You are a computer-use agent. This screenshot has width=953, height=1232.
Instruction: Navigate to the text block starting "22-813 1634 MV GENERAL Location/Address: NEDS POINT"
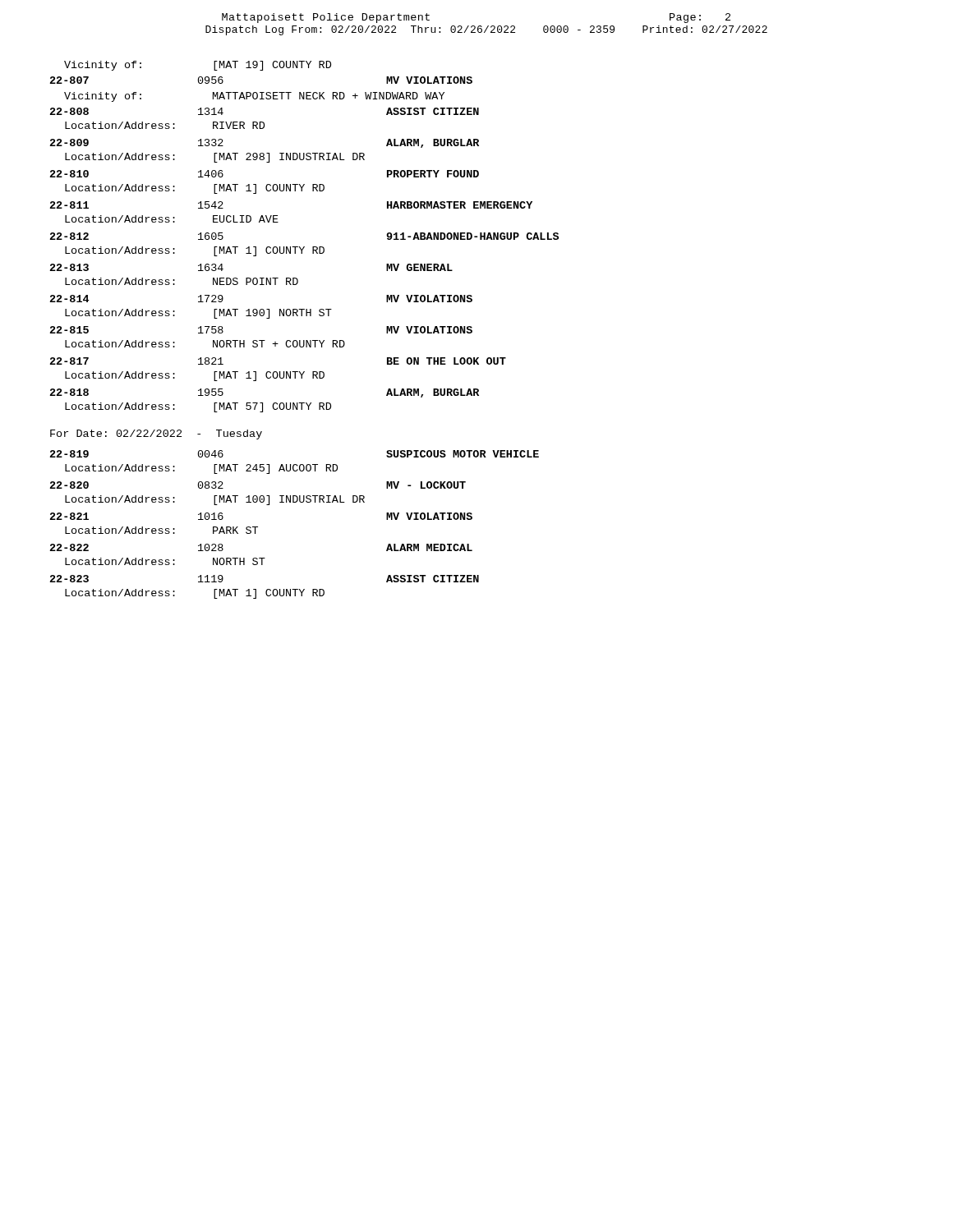251,274
